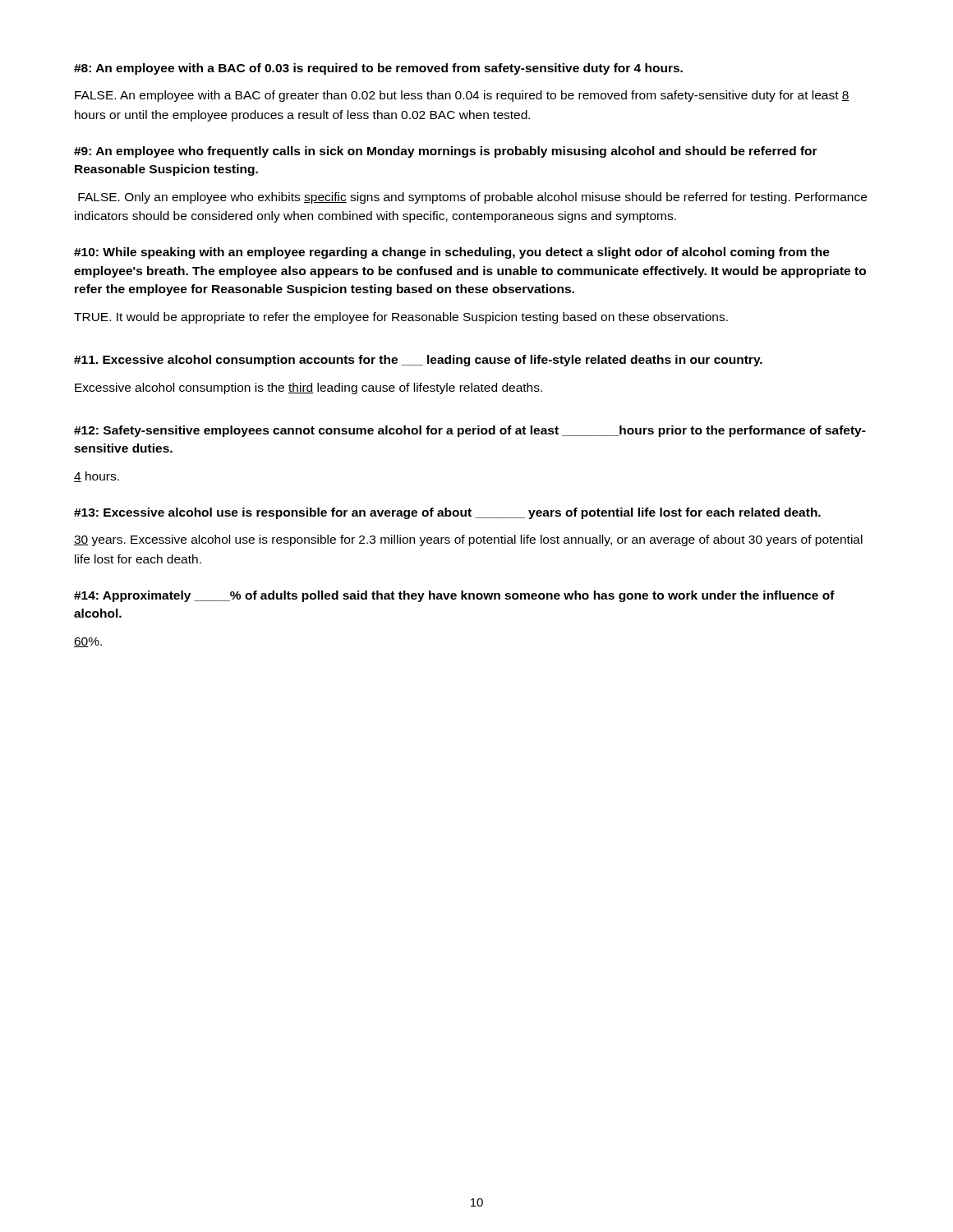
Task: Select the text that reads "4 hours."
Action: [x=97, y=476]
